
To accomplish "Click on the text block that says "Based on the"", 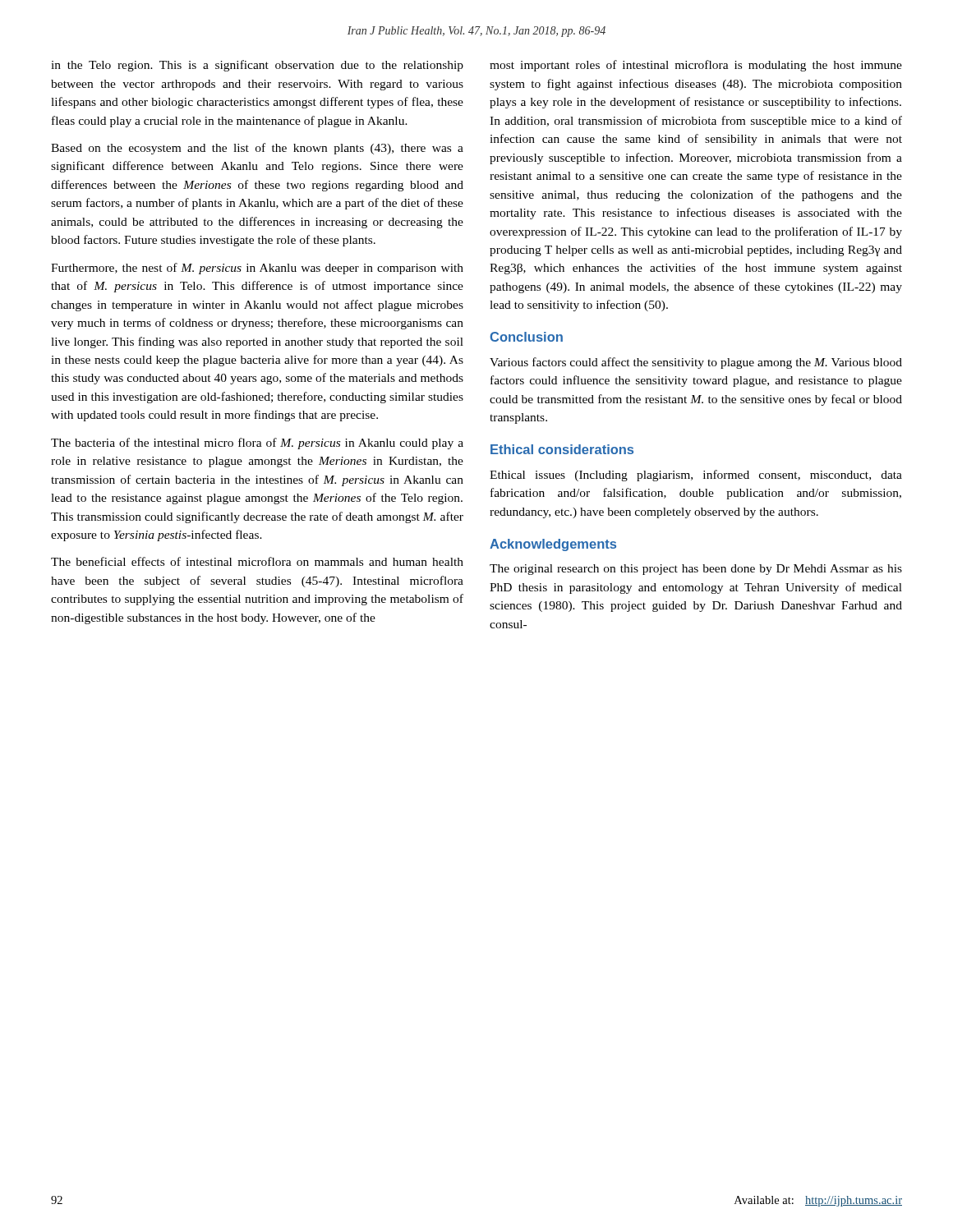I will 257,194.
